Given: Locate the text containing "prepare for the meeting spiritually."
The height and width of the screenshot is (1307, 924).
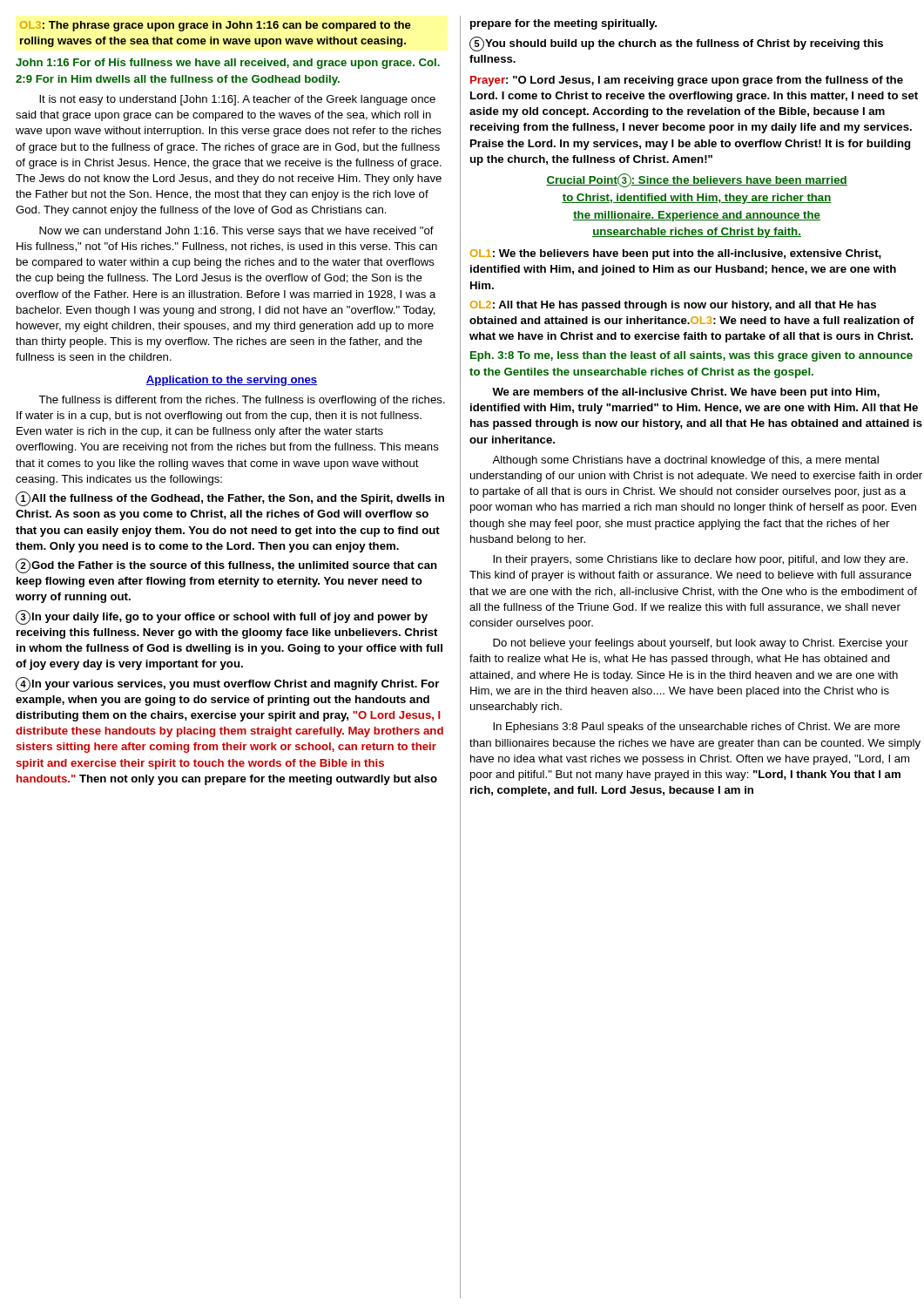Looking at the screenshot, I should pyautogui.click(x=563, y=23).
